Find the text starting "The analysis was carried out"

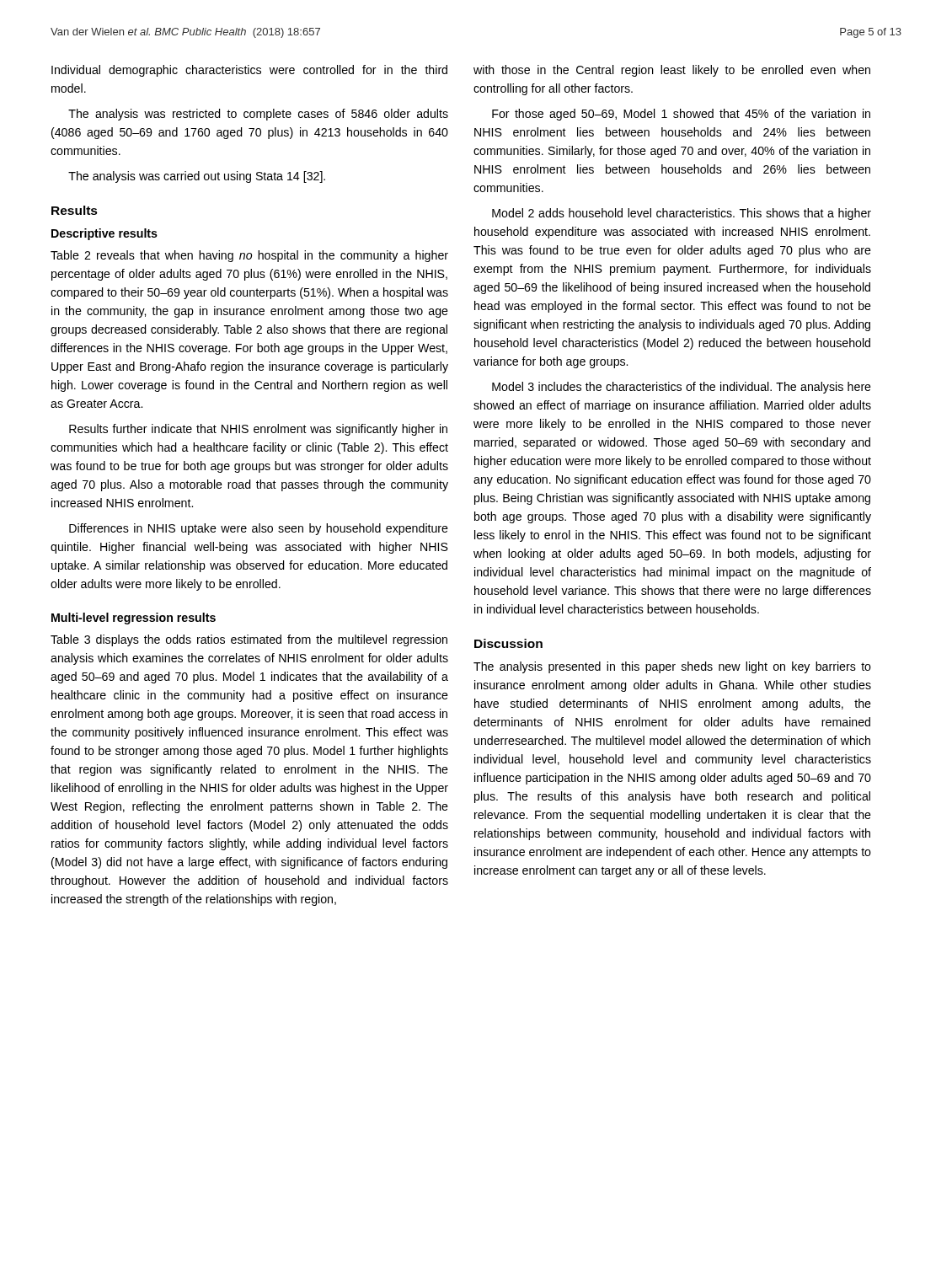197,176
